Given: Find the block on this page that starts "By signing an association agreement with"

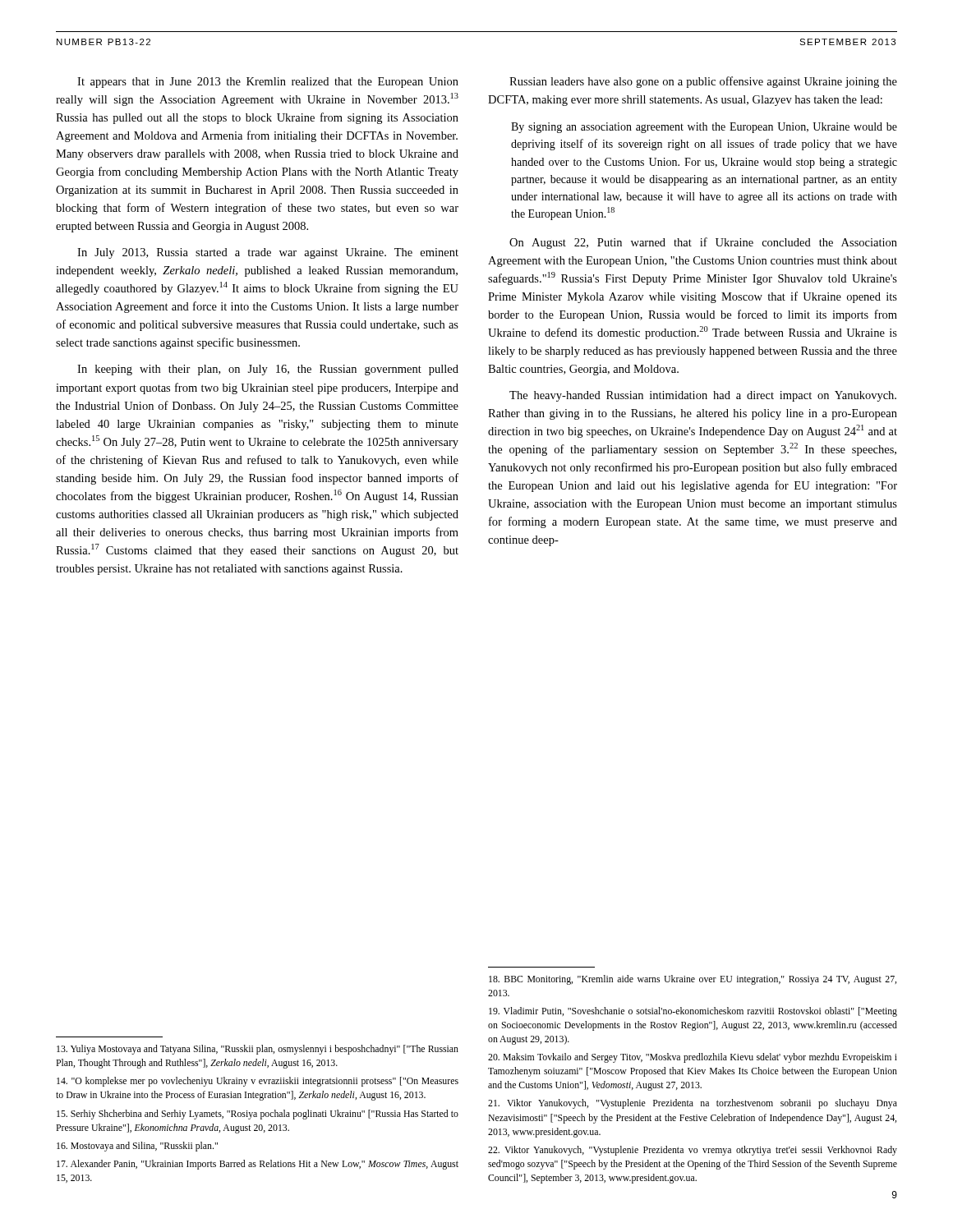Looking at the screenshot, I should click(704, 171).
